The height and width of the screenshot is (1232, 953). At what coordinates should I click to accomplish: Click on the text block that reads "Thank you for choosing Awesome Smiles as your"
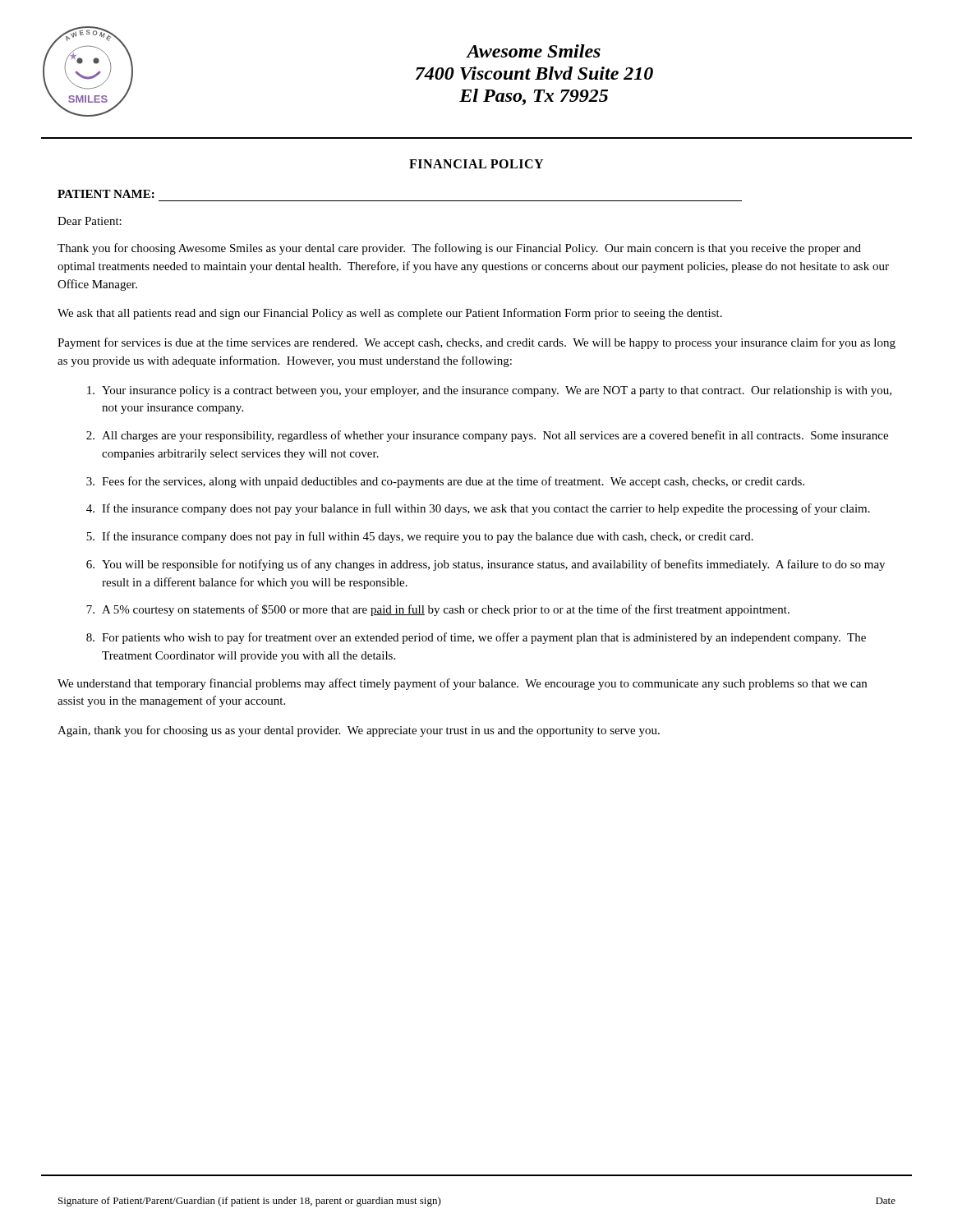click(x=473, y=266)
